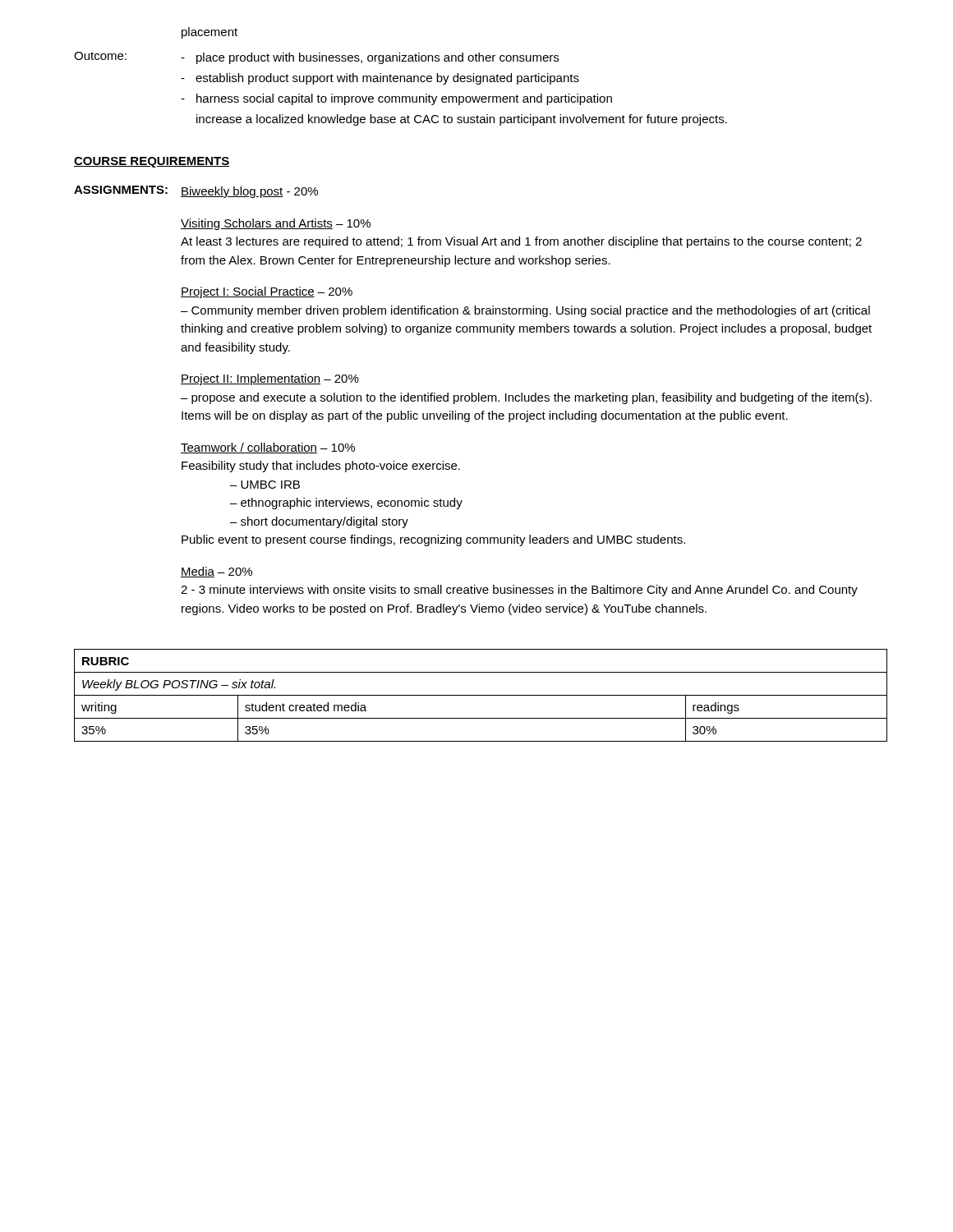Navigate to the block starting "Media – 20% 2 - 3 minute"

519,589
